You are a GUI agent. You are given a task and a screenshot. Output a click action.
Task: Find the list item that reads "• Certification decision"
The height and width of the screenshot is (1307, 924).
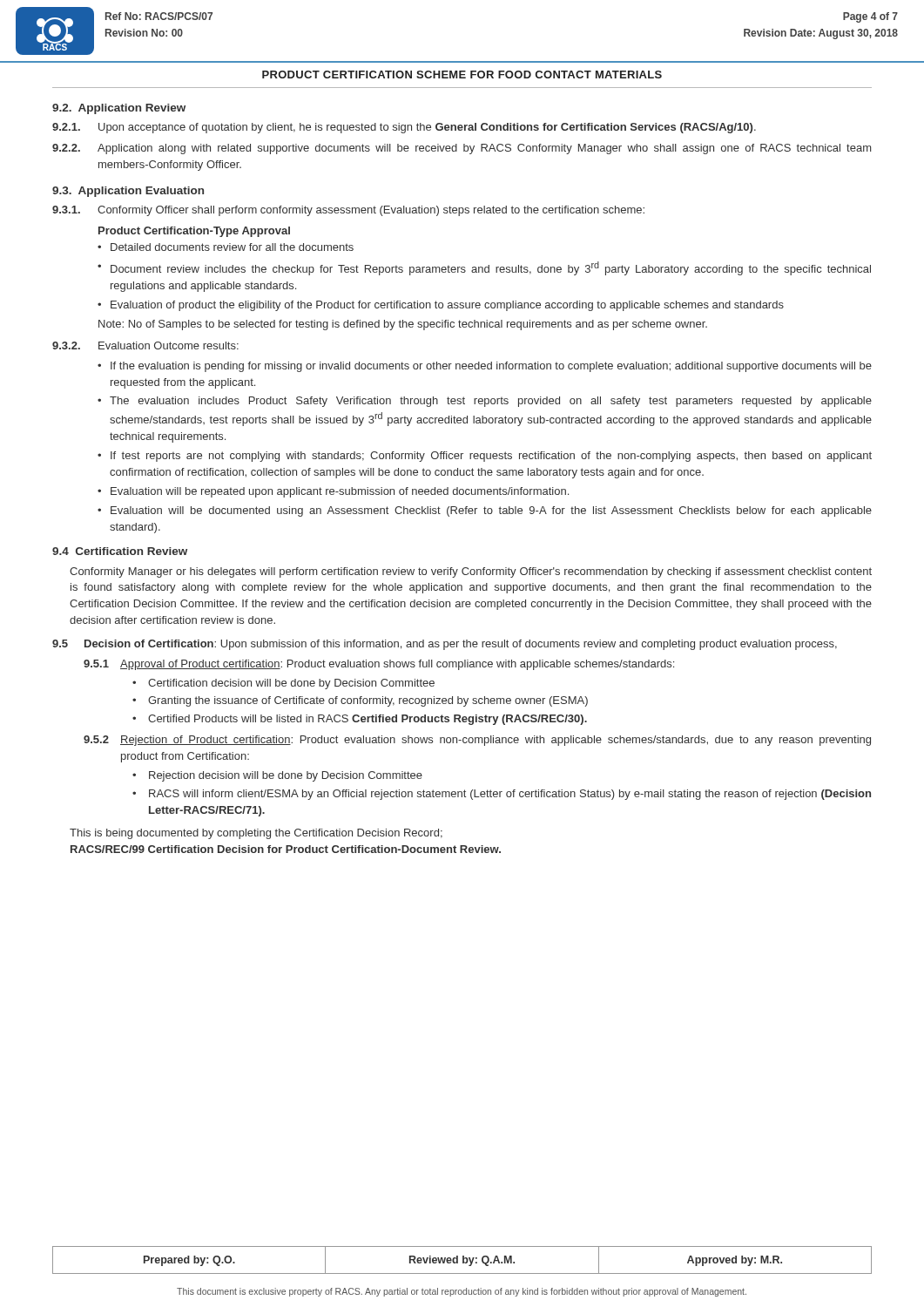coord(283,684)
